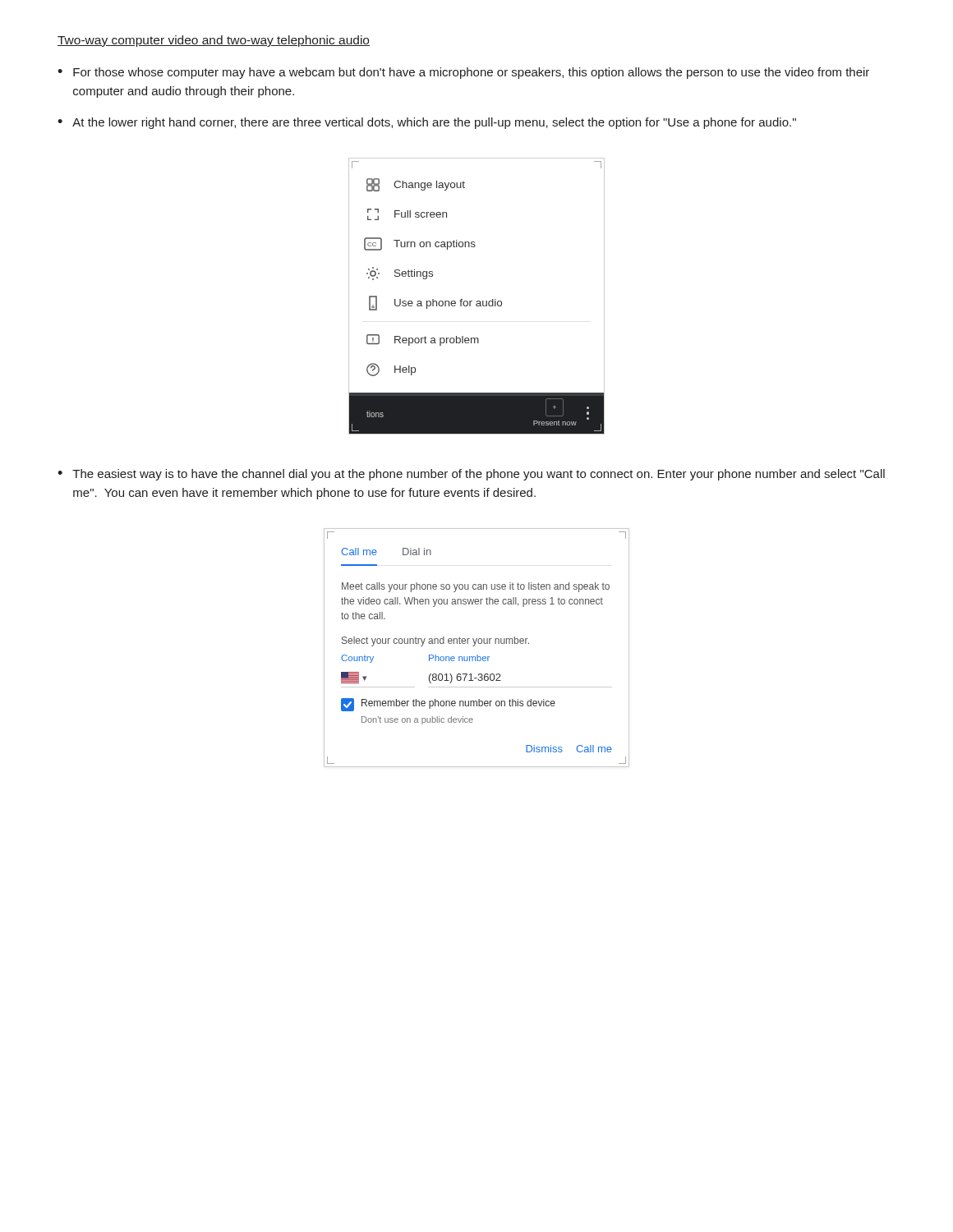Find the element starting "• The easiest way is to have"
This screenshot has height=1232, width=953.
[x=476, y=483]
